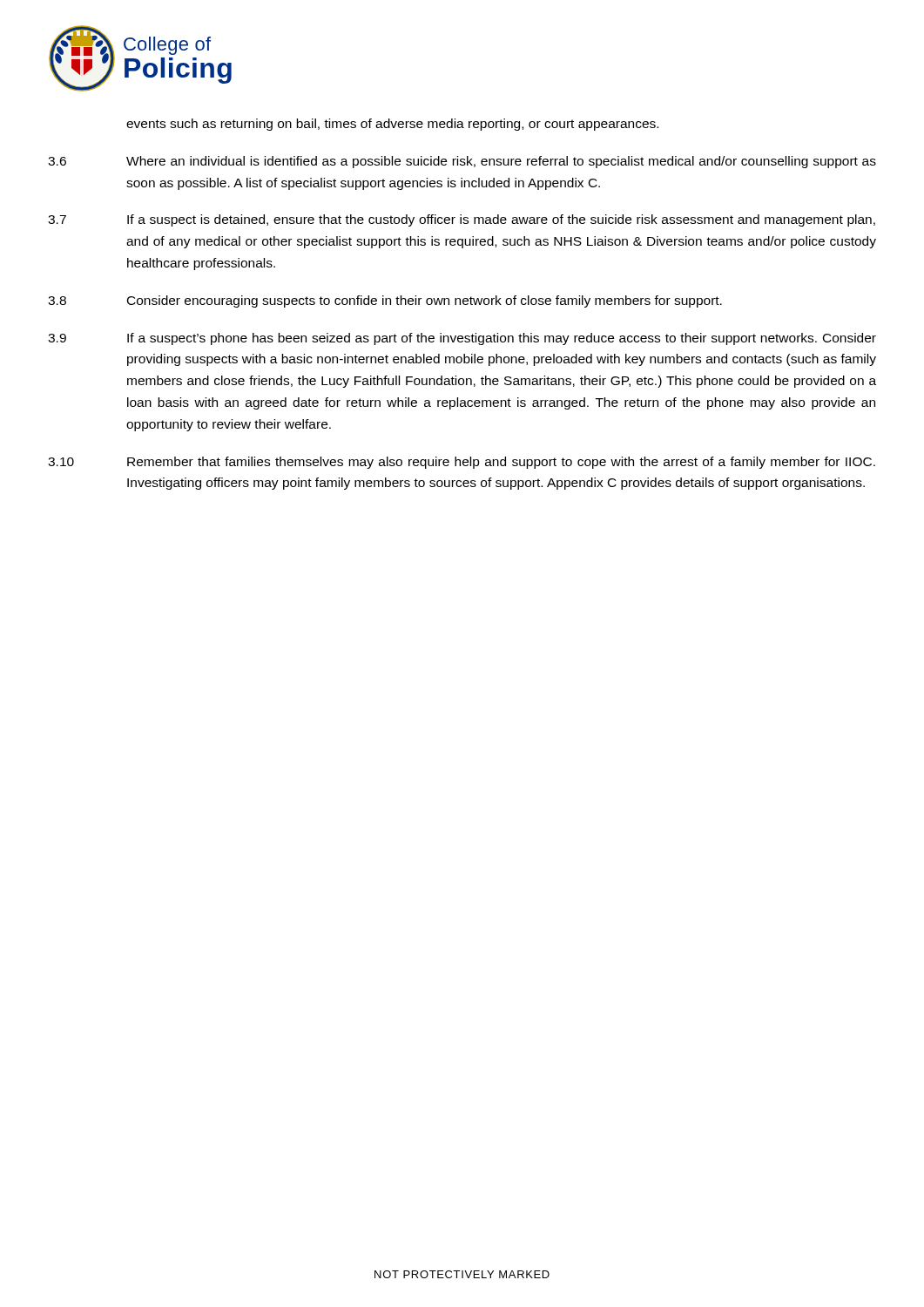Viewport: 924px width, 1307px height.
Task: Locate the block of text that opens with "3.8 Consider encouraging suspects to confide"
Action: pyautogui.click(x=462, y=301)
